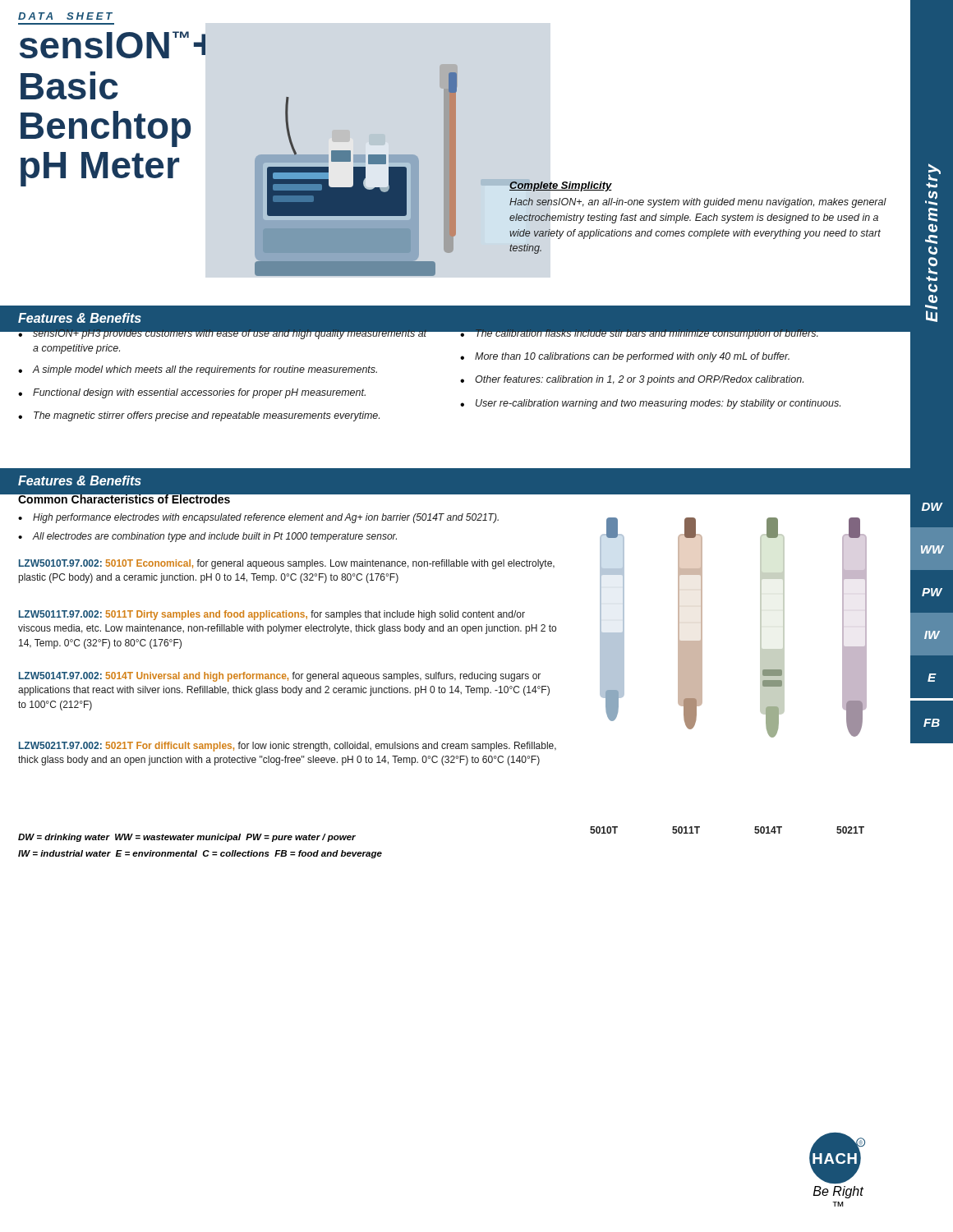Locate the block of text that opens with "Complete Simplicity Hach sensION+, an"
Screen dimensions: 1232x953
tap(698, 218)
